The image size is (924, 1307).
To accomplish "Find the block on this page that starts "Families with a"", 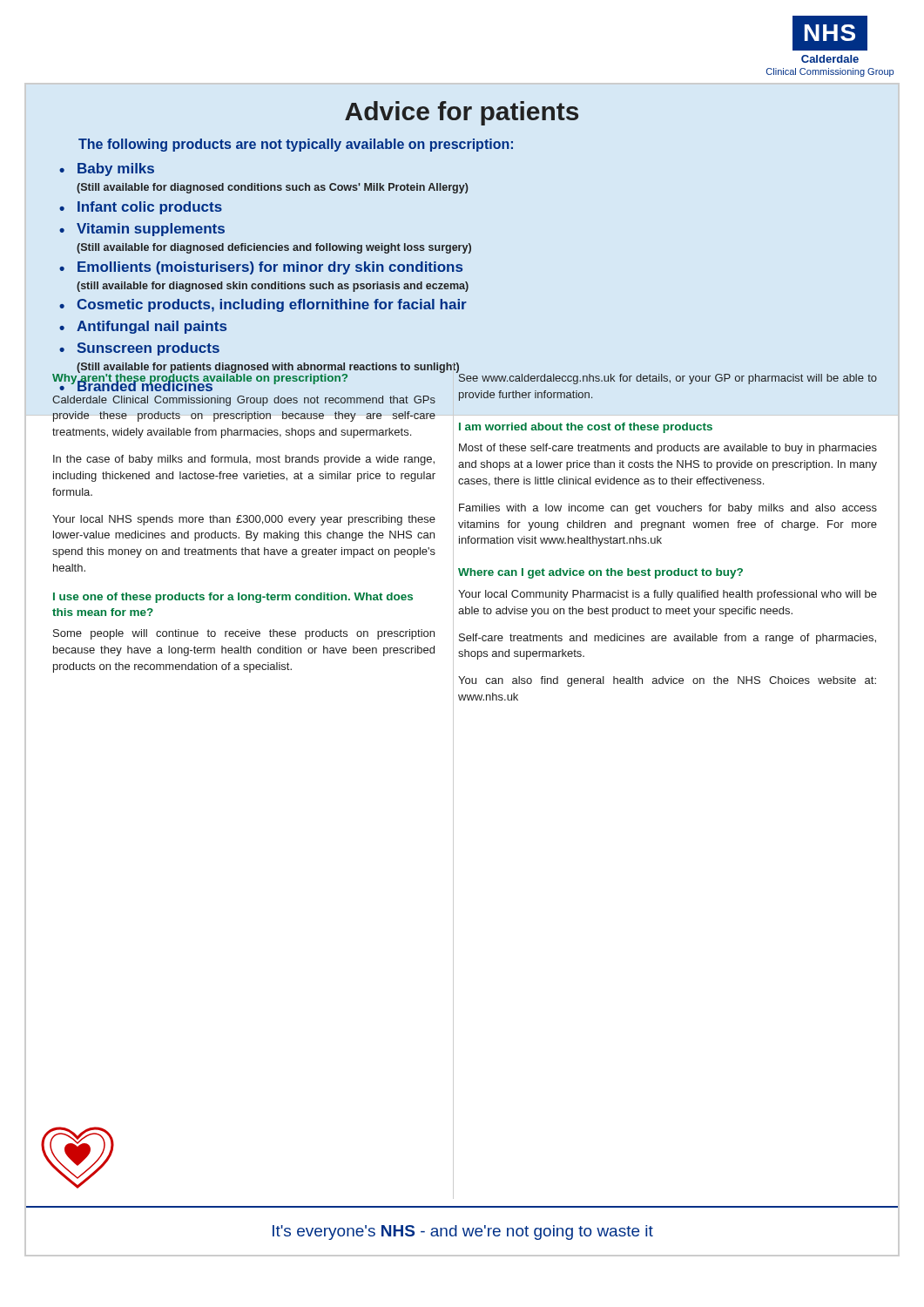I will (668, 524).
